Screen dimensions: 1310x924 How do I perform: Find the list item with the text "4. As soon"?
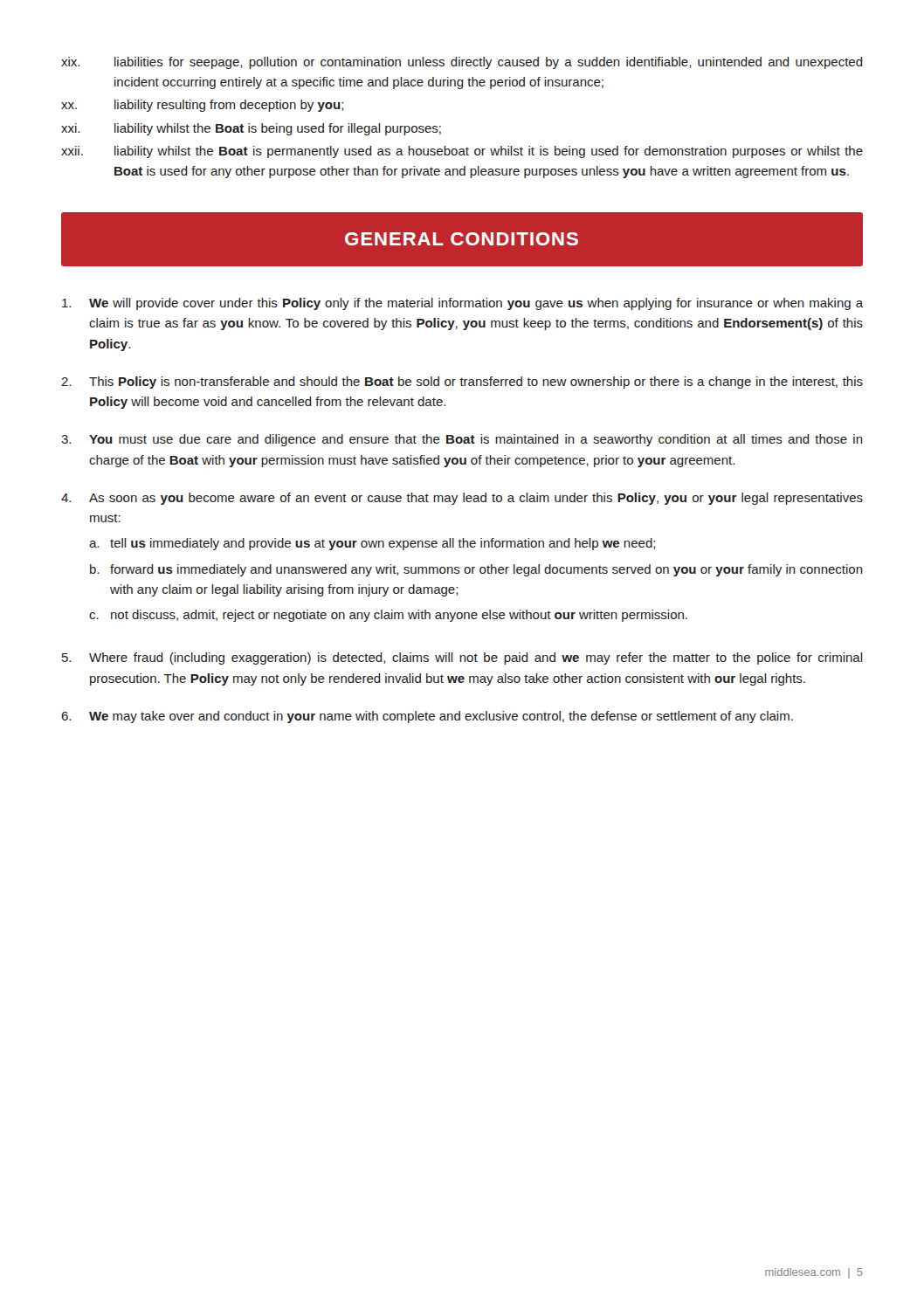coord(462,558)
